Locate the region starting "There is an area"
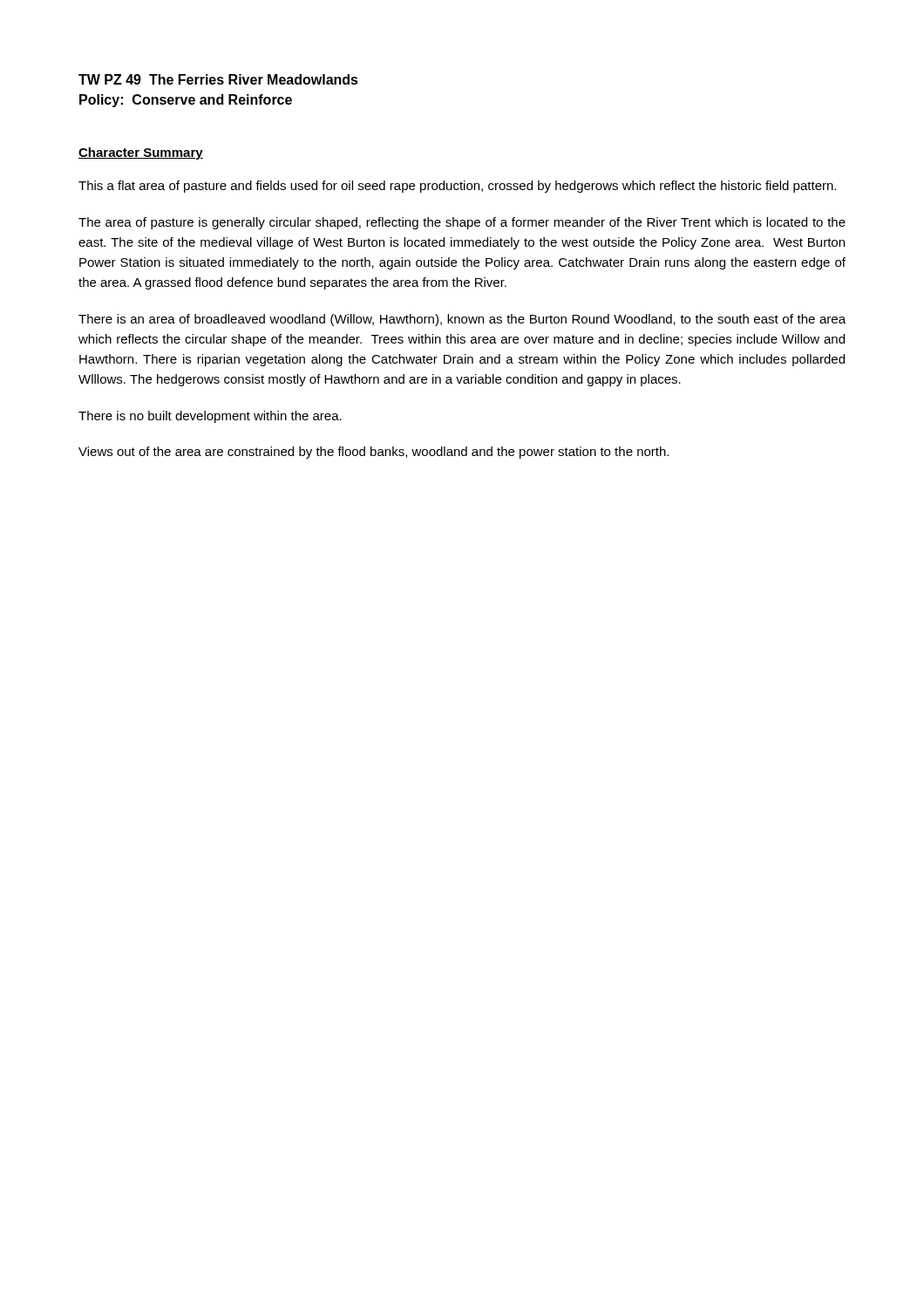The width and height of the screenshot is (924, 1308). click(462, 349)
